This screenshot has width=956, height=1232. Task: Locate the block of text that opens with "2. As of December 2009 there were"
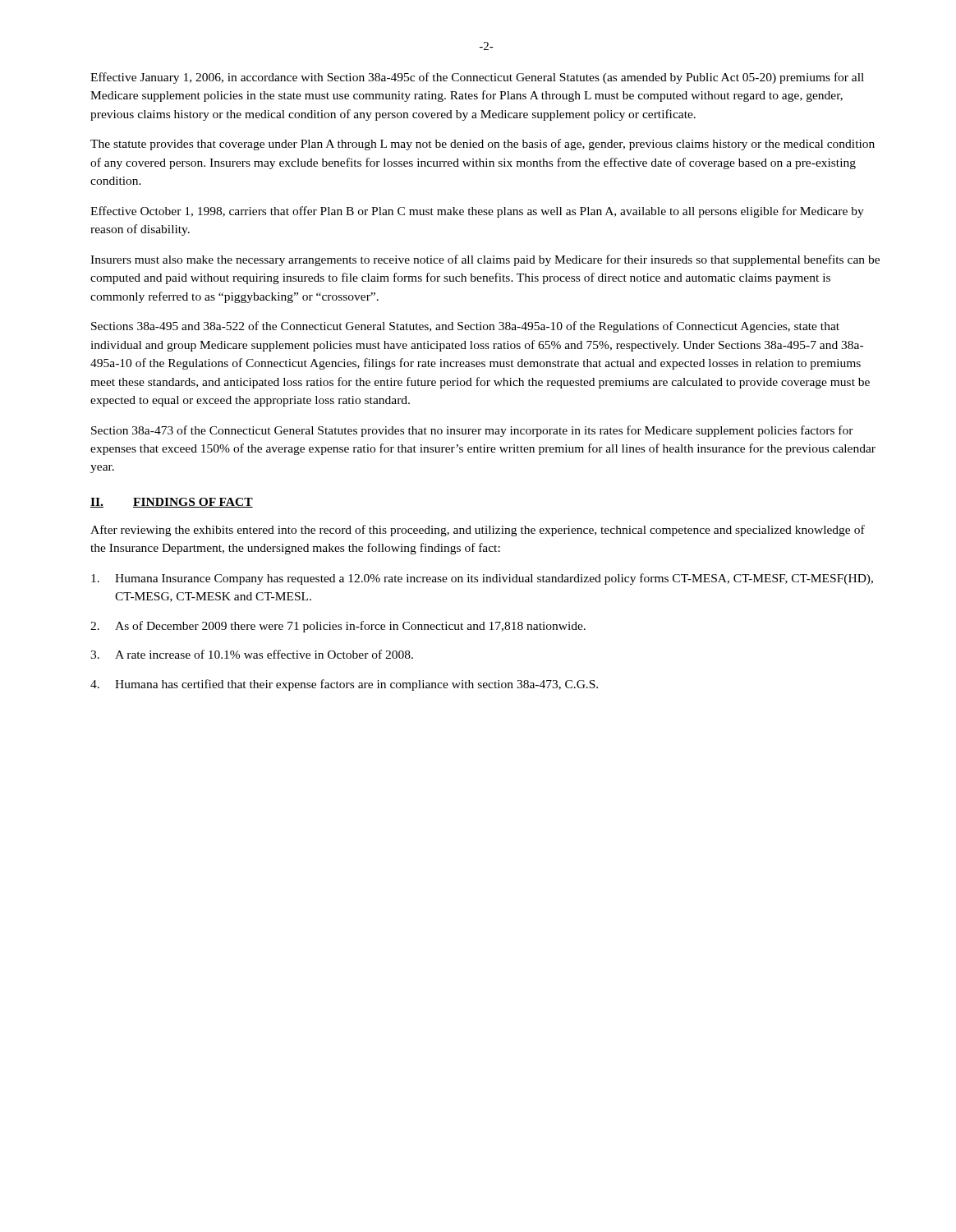(x=338, y=626)
